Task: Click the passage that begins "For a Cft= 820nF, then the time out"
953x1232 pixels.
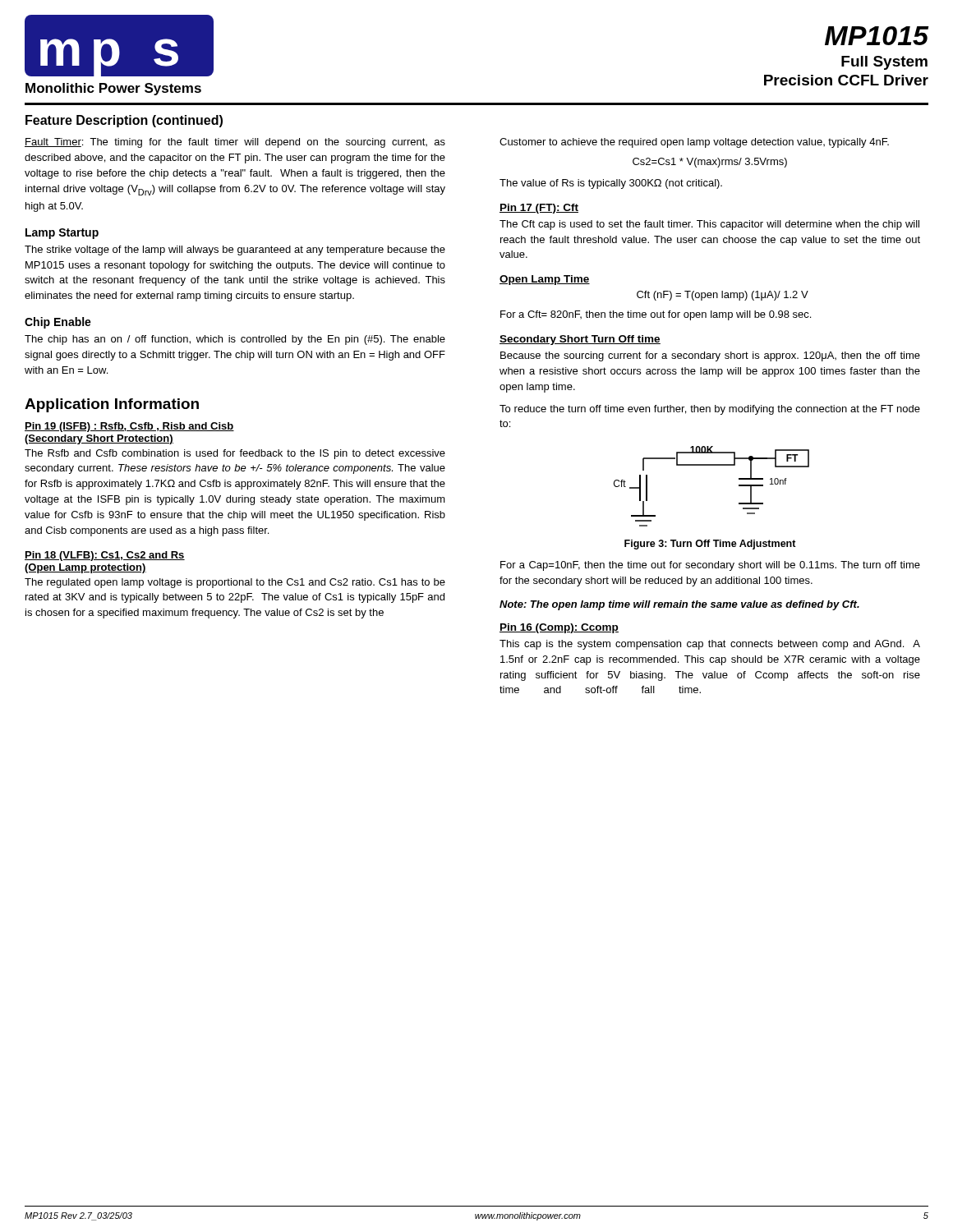Action: pyautogui.click(x=656, y=314)
